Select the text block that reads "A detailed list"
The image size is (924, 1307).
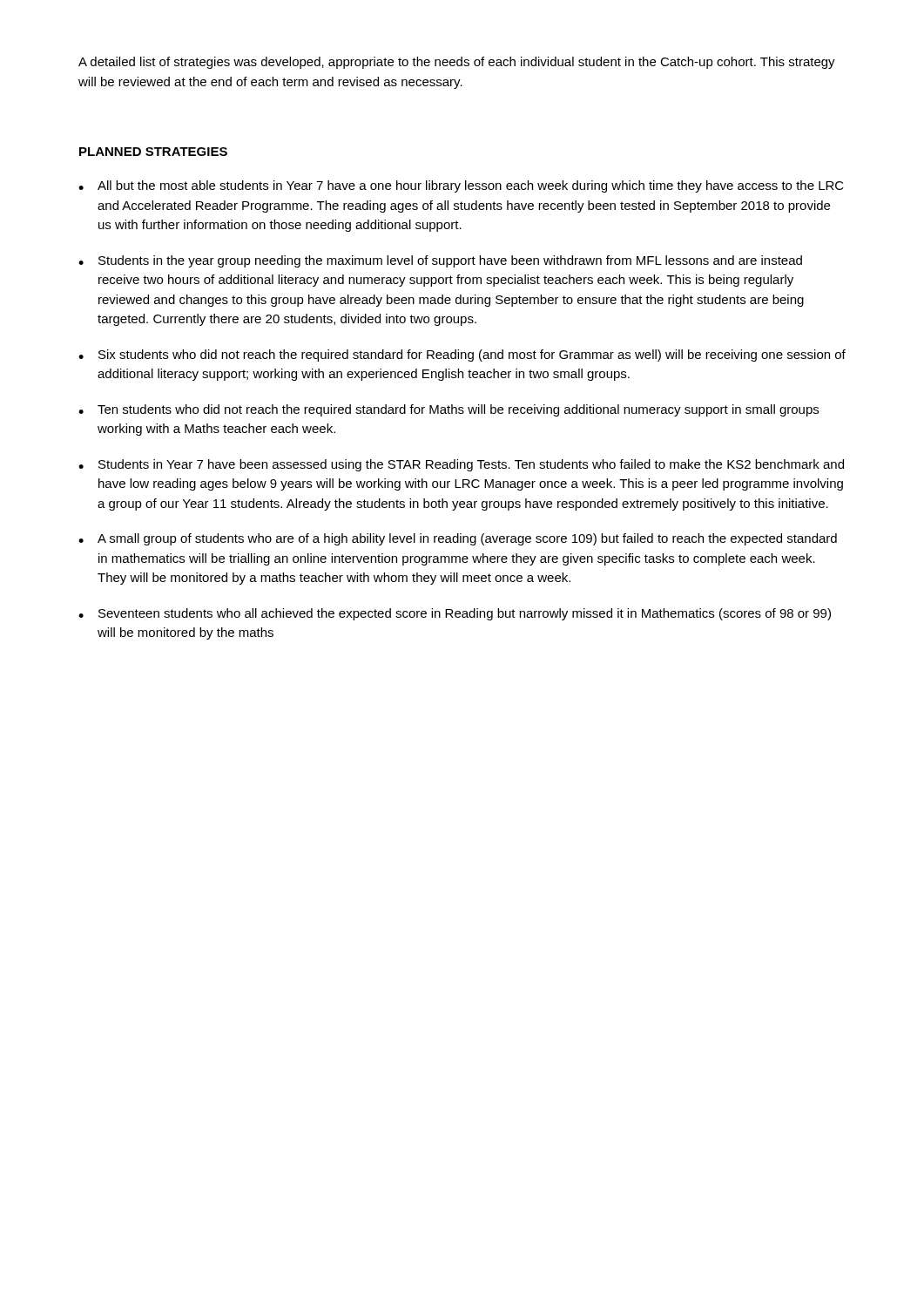[x=457, y=71]
